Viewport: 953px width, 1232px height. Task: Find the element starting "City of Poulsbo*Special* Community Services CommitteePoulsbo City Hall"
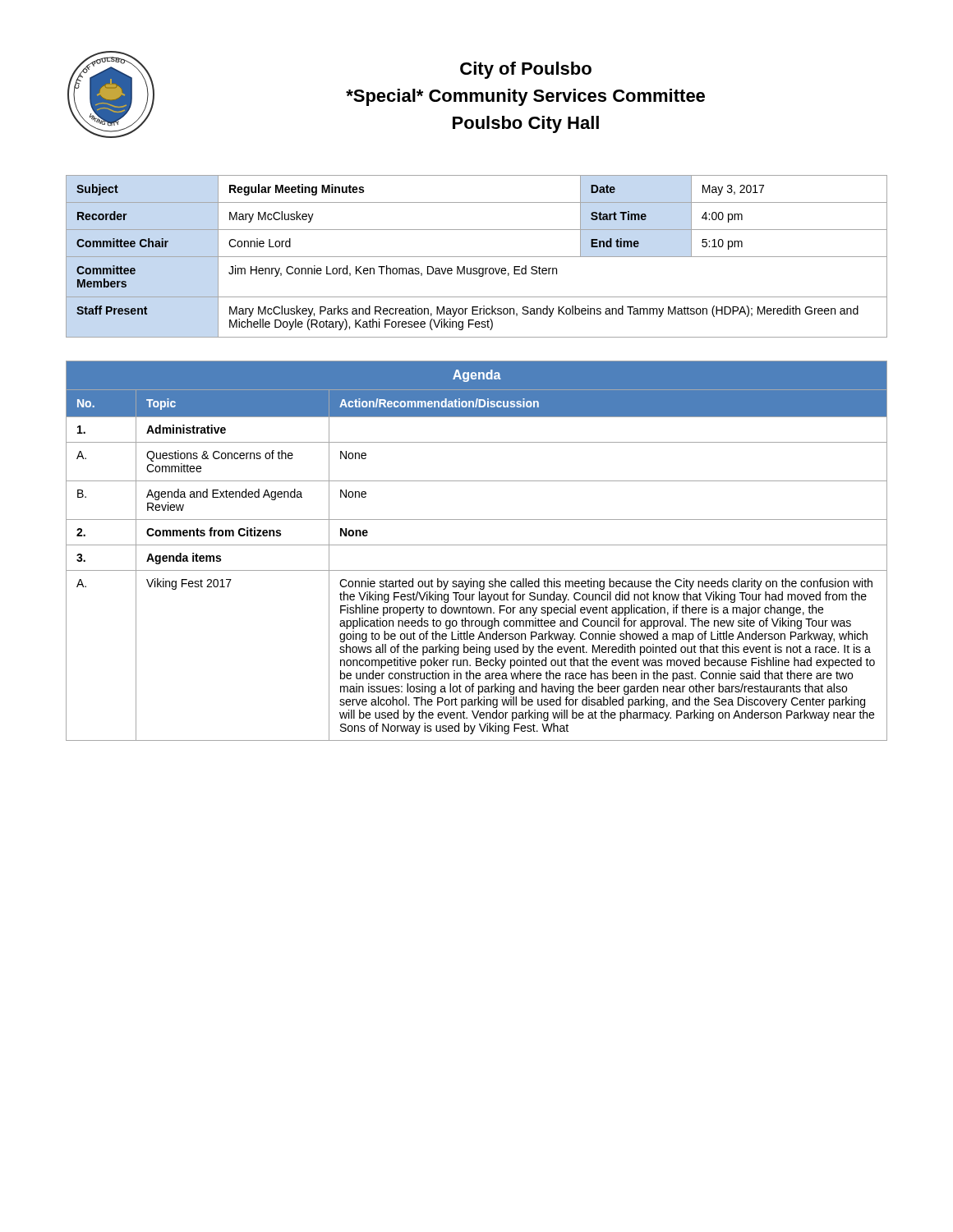(526, 96)
